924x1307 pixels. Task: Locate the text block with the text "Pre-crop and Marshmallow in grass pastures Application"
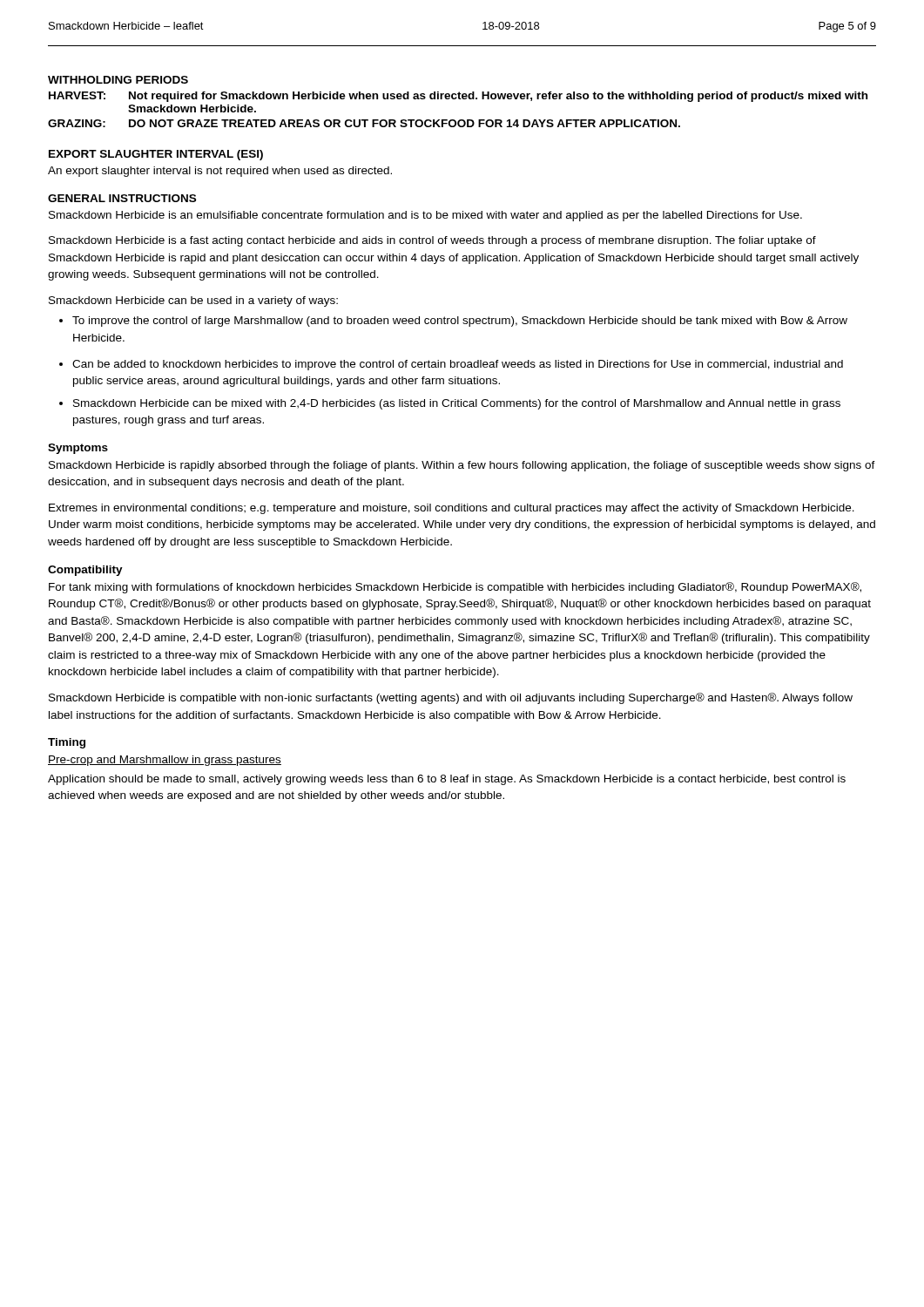coord(462,778)
